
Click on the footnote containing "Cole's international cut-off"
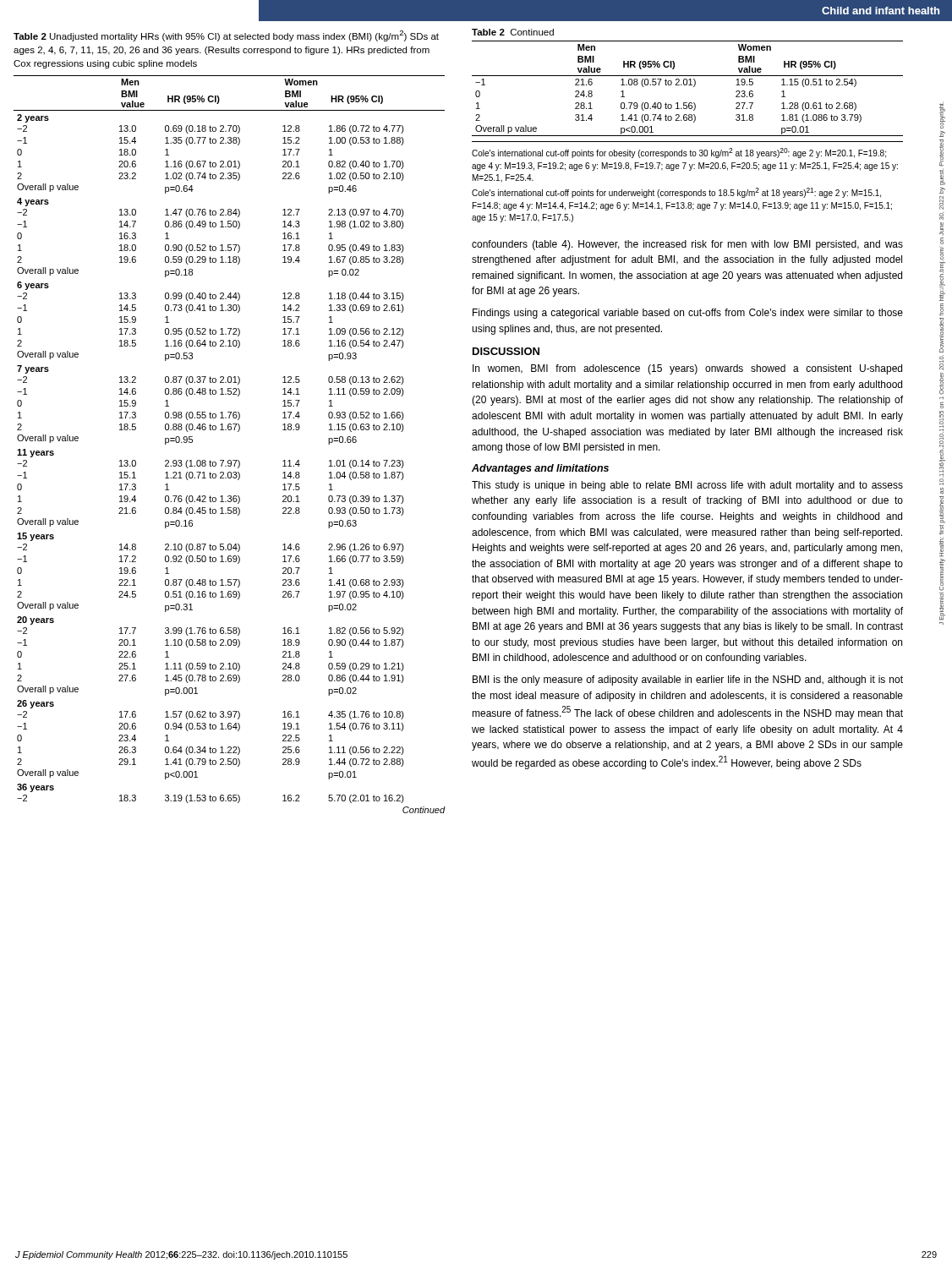pyautogui.click(x=685, y=184)
